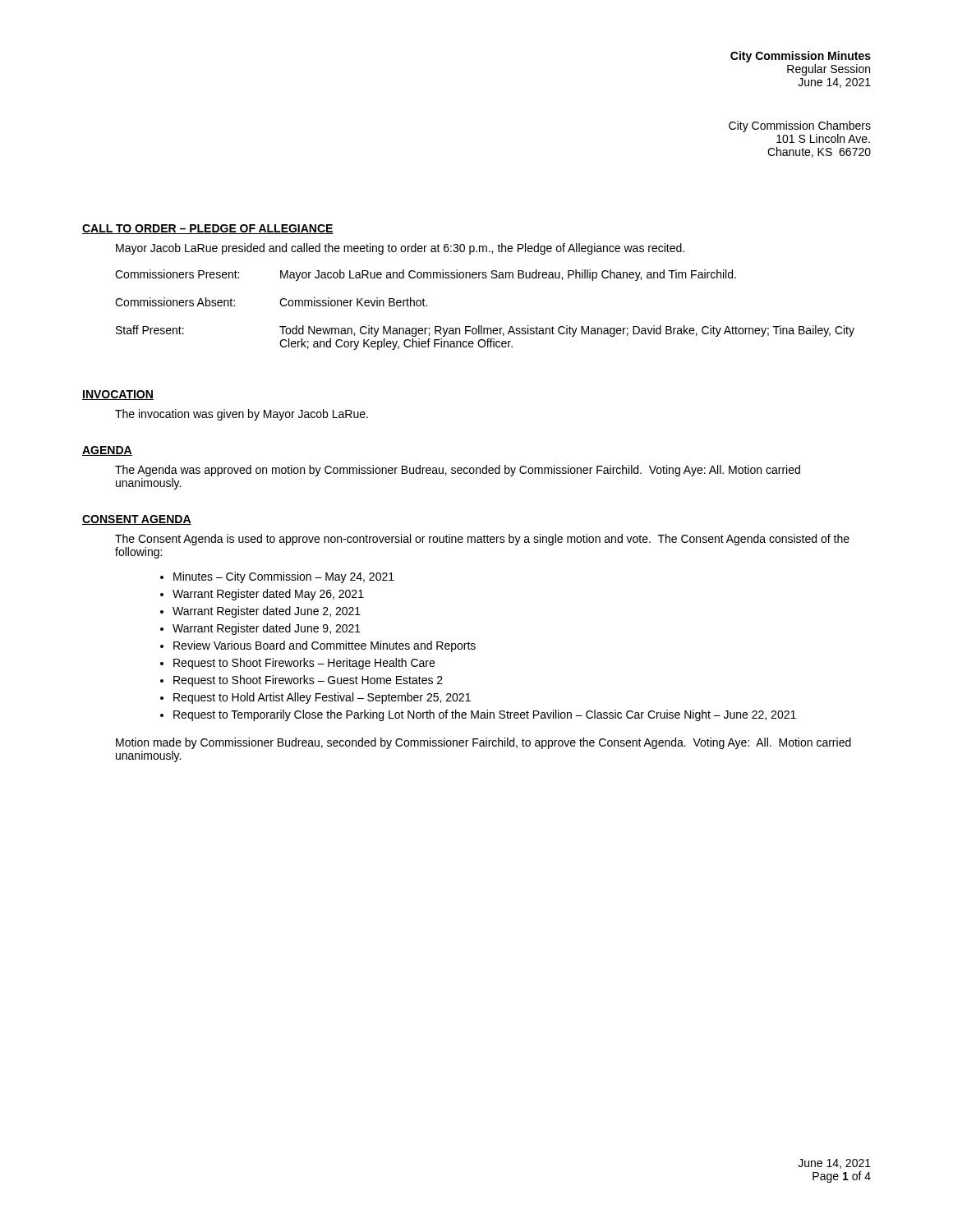This screenshot has width=953, height=1232.
Task: Select the text block with the text "Motion made by Commissioner Budreau, seconded by"
Action: (483, 749)
